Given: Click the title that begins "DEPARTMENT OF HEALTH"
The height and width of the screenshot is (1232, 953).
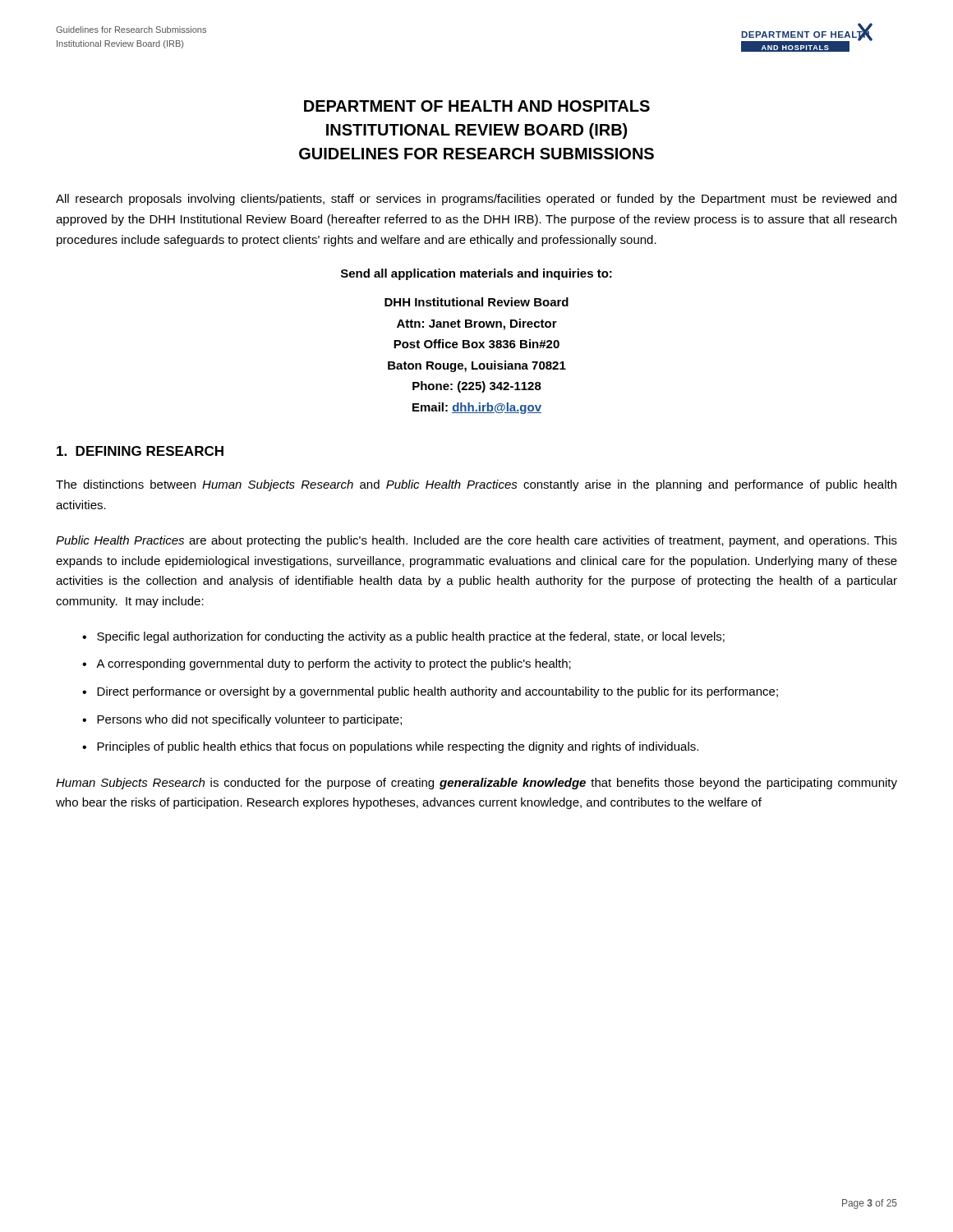Looking at the screenshot, I should click(476, 130).
